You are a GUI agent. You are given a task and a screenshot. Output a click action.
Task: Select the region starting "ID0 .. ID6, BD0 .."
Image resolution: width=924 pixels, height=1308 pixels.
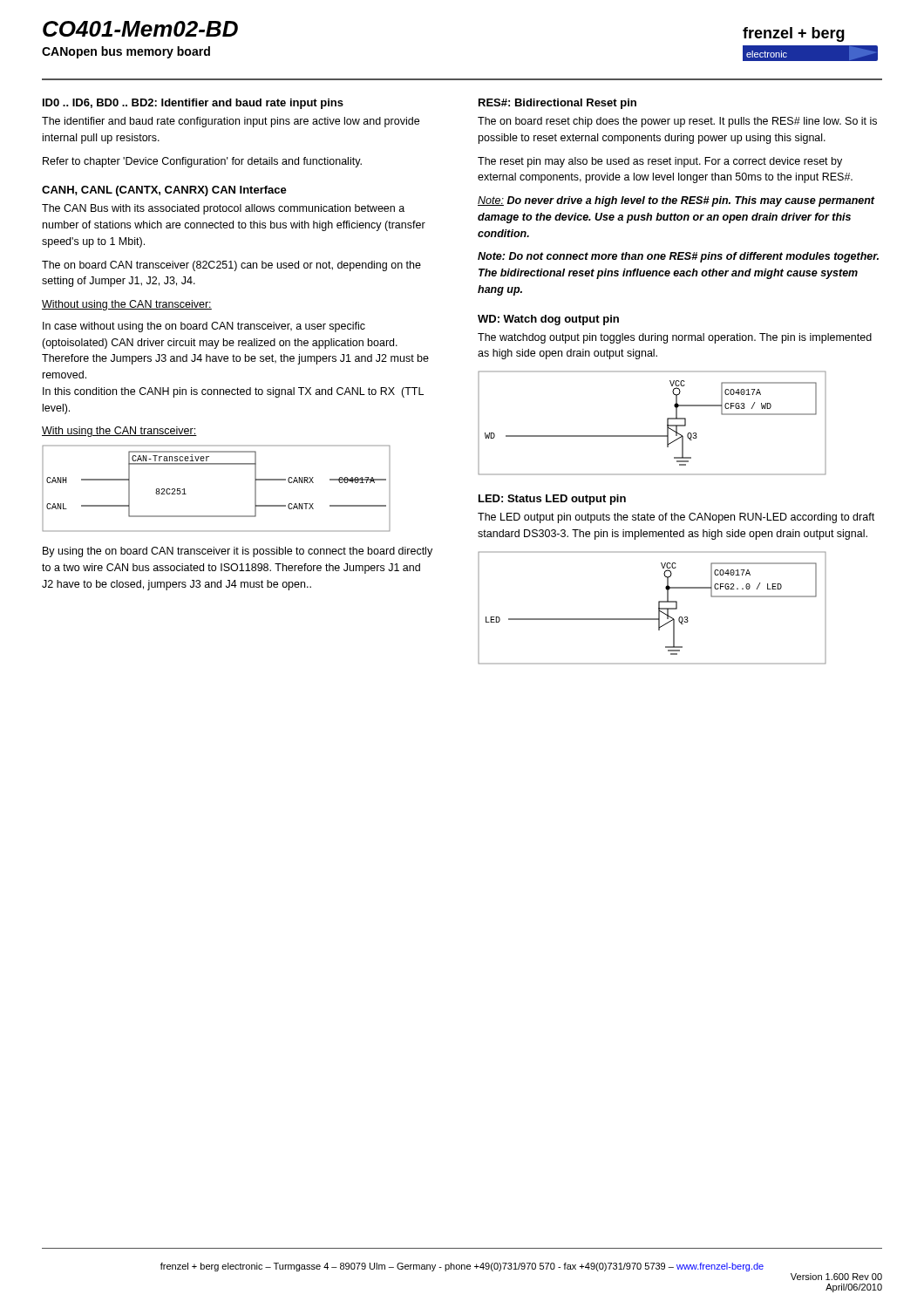pyautogui.click(x=193, y=102)
